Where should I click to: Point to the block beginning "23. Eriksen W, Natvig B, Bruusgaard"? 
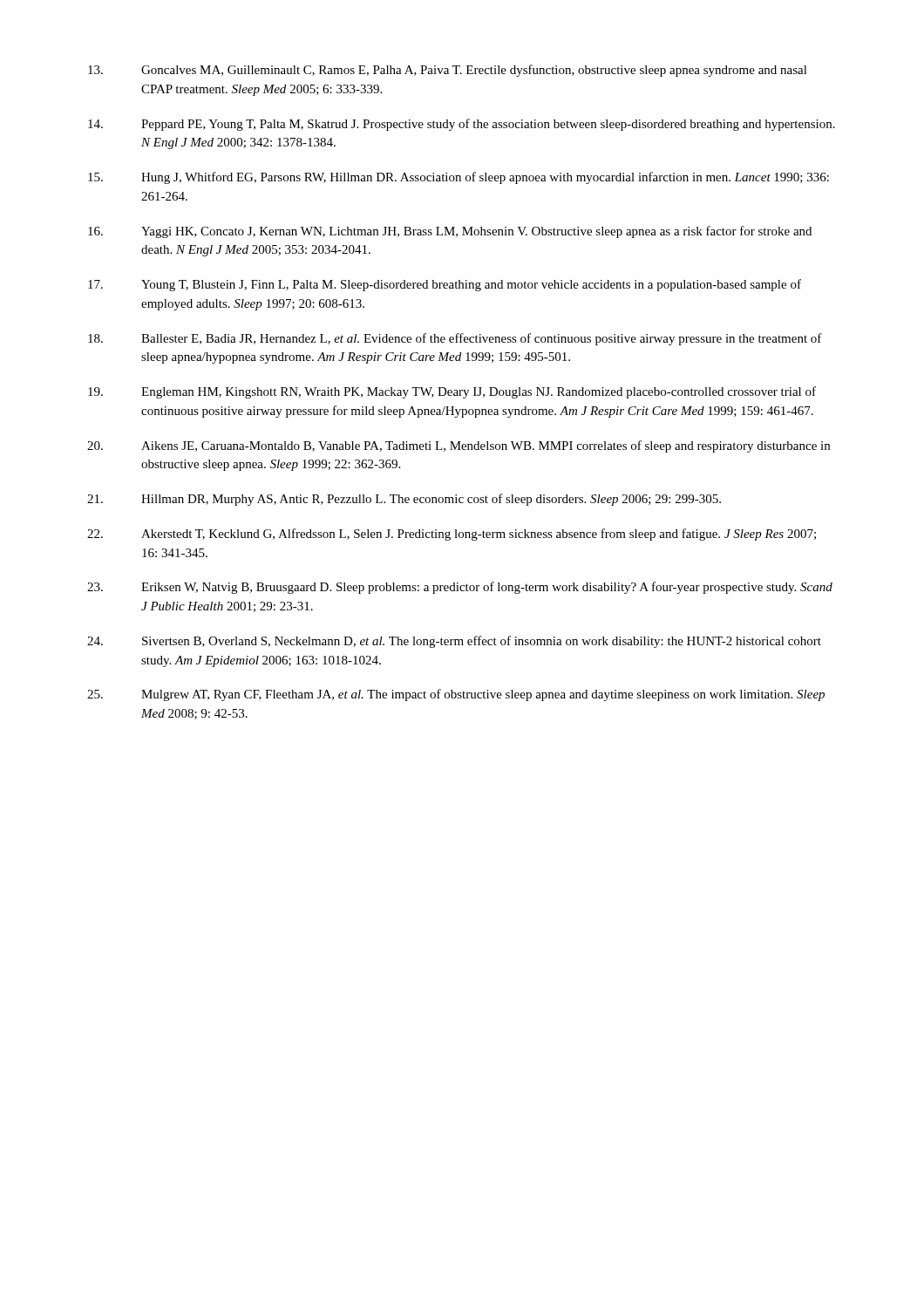462,597
